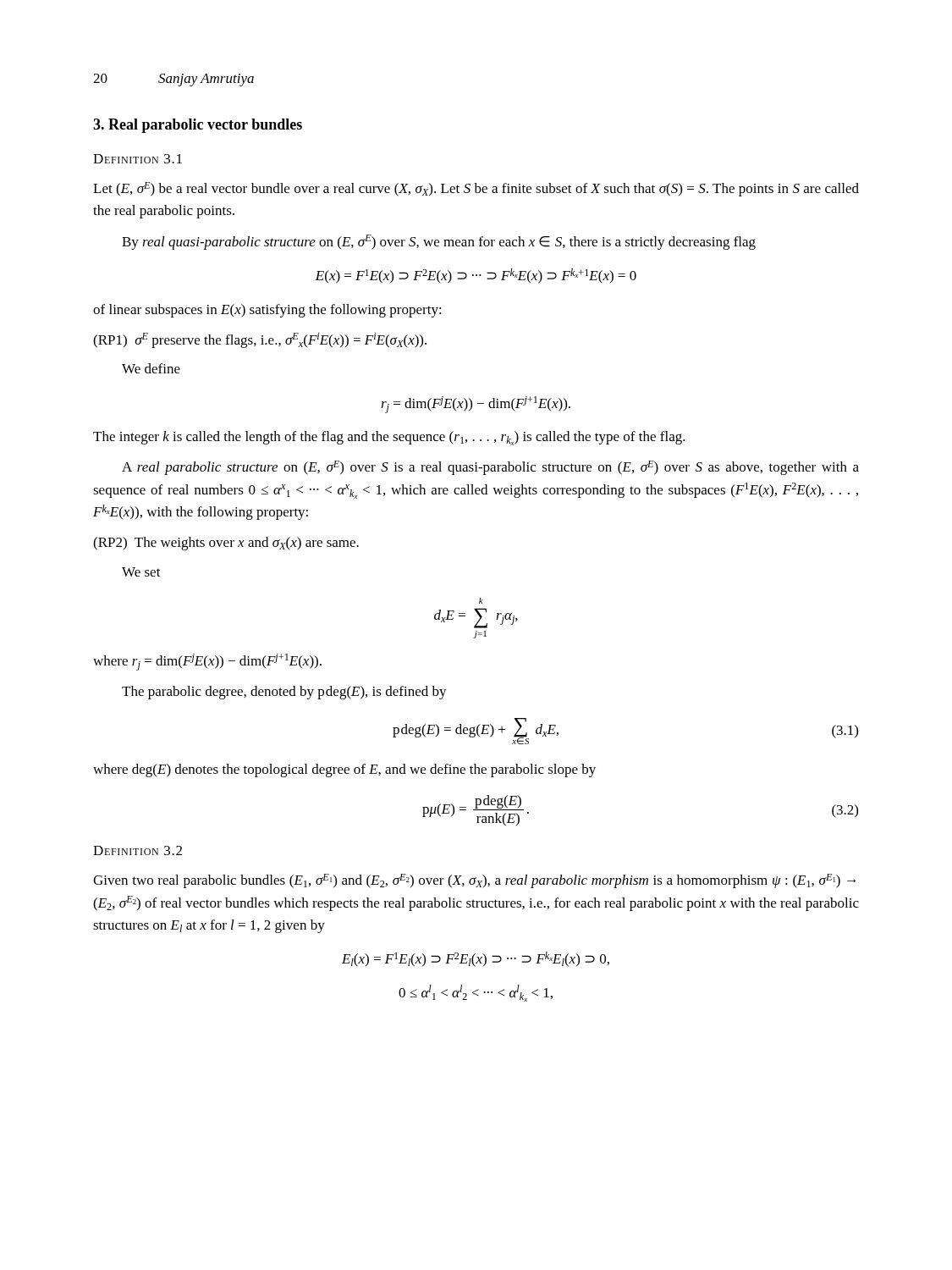Where does it say "Definition 3.2"?
Viewport: 952px width, 1270px height.
(x=138, y=850)
